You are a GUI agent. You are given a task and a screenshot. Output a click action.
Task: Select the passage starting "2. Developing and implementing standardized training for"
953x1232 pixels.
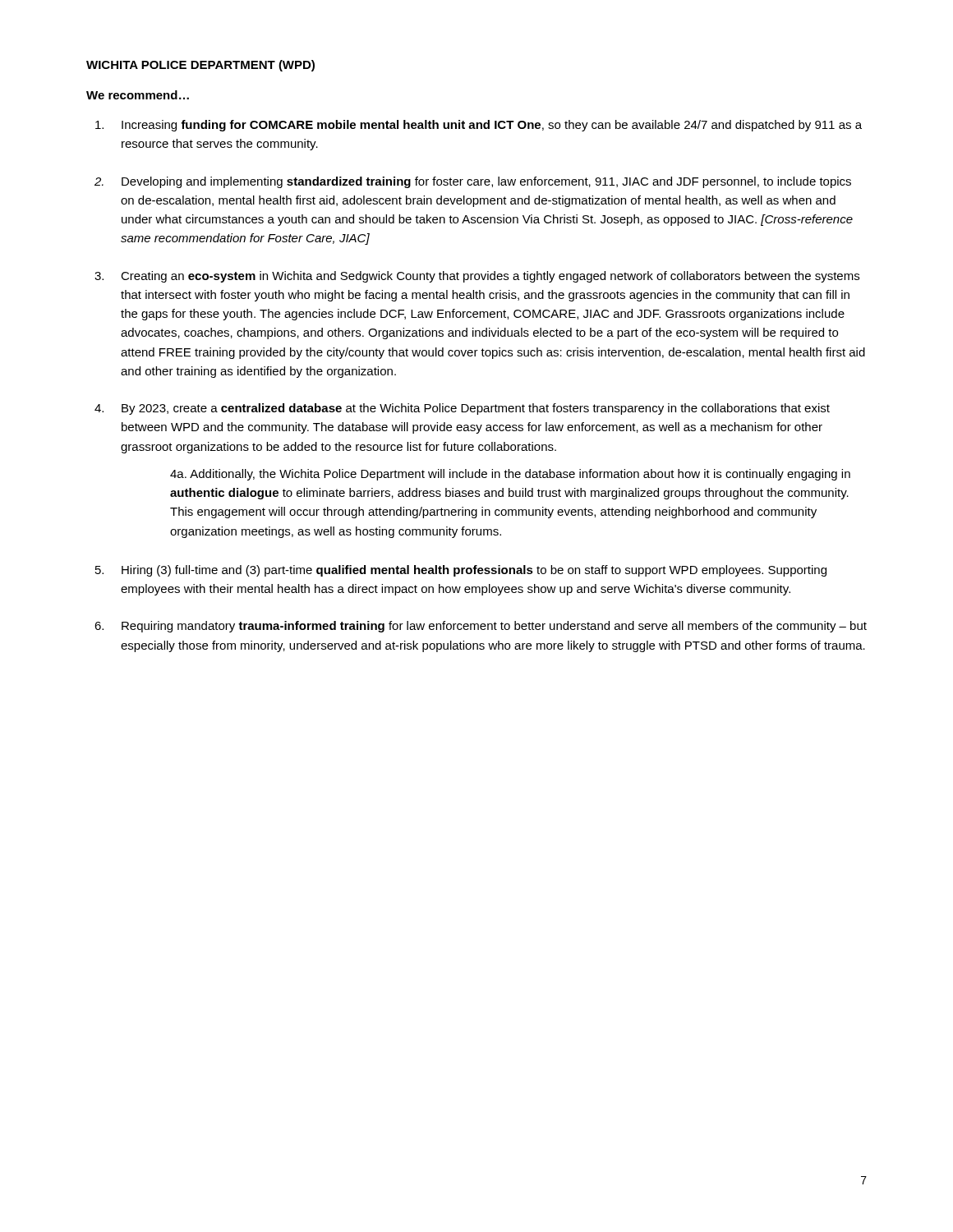(481, 209)
